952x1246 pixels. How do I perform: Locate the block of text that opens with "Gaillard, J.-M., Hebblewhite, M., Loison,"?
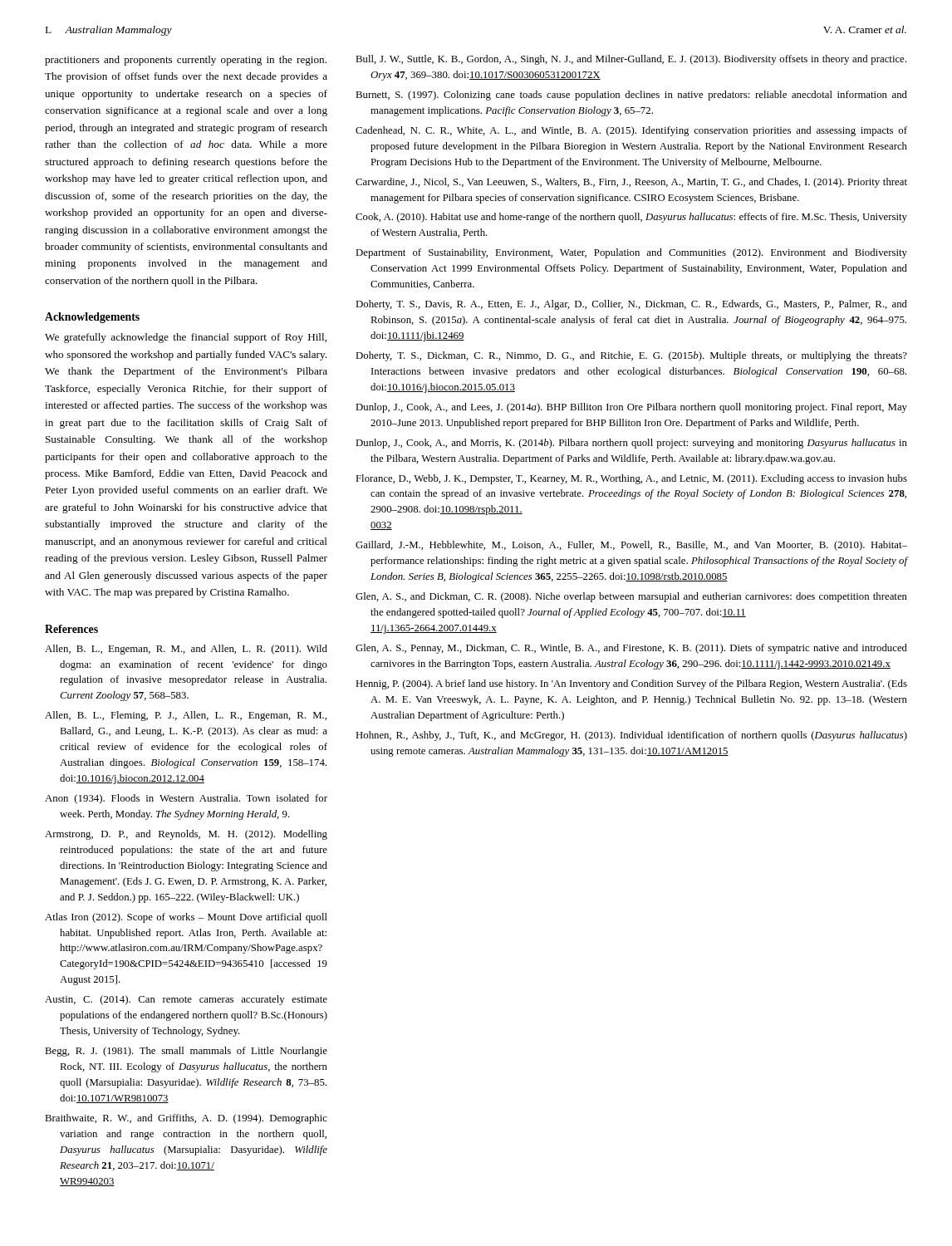[x=631, y=561]
